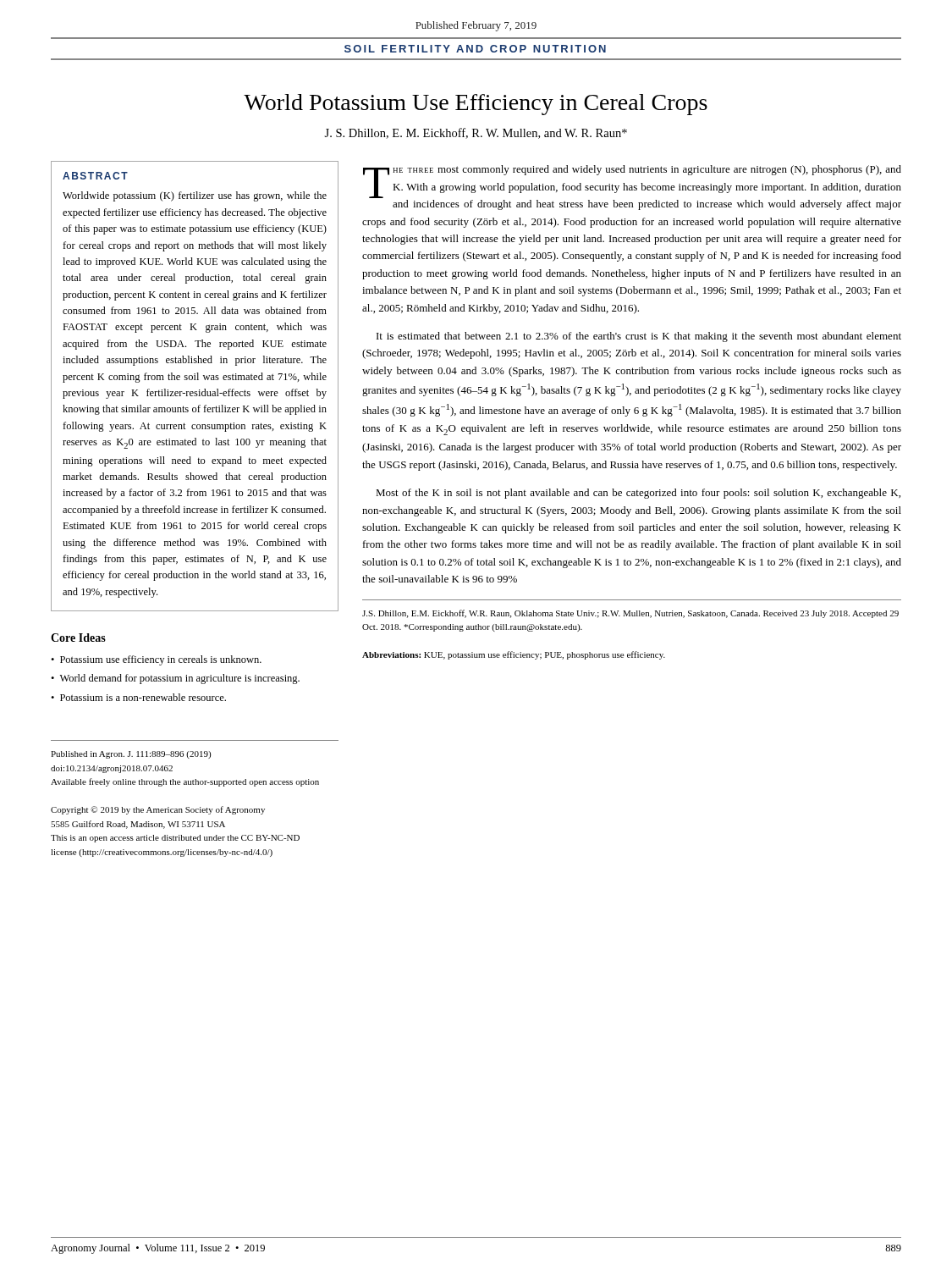Locate the block of text that opens with "Worldwide potassium (K) fertilizer"

(195, 394)
